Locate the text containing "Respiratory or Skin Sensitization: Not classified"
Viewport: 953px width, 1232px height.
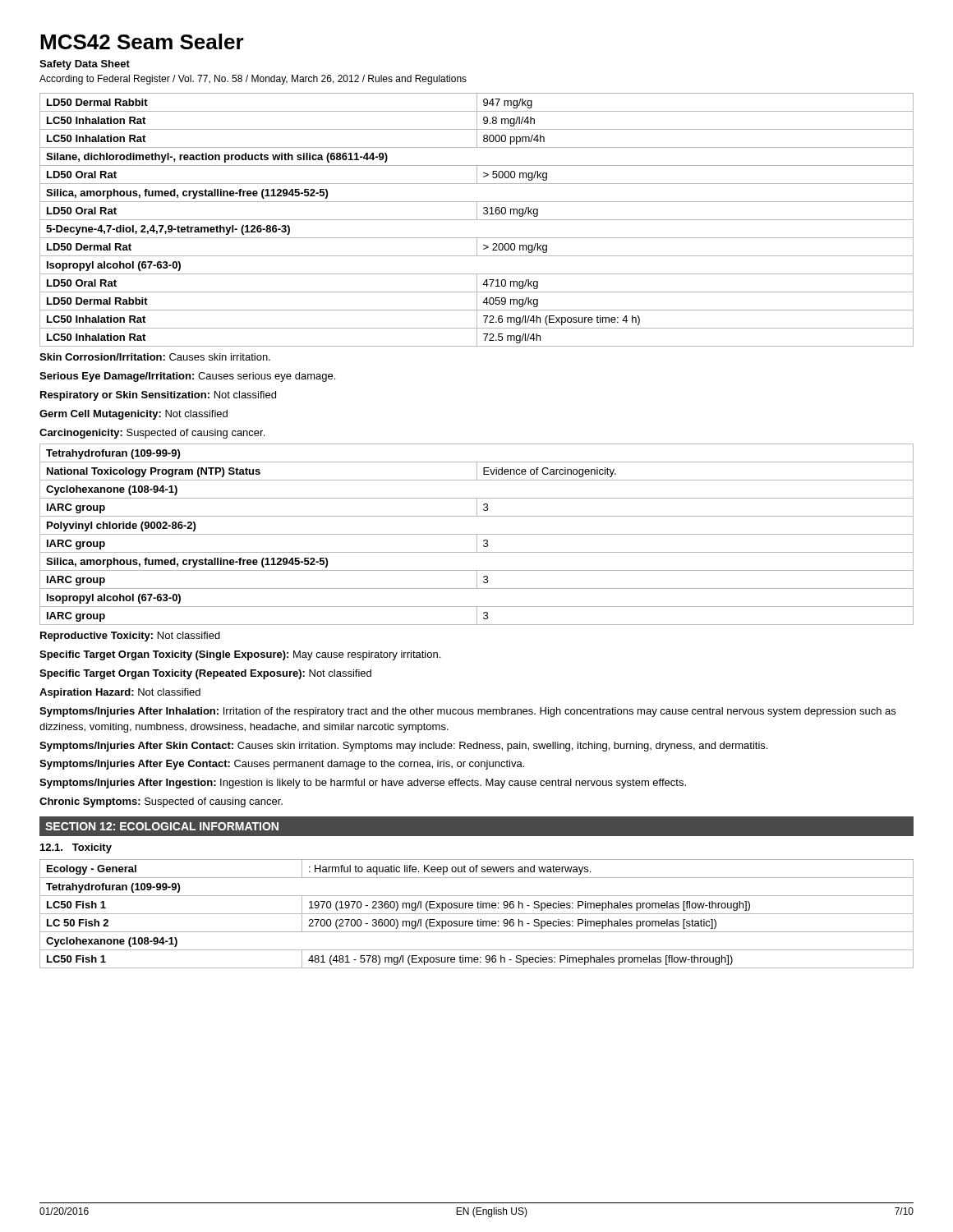pos(158,395)
